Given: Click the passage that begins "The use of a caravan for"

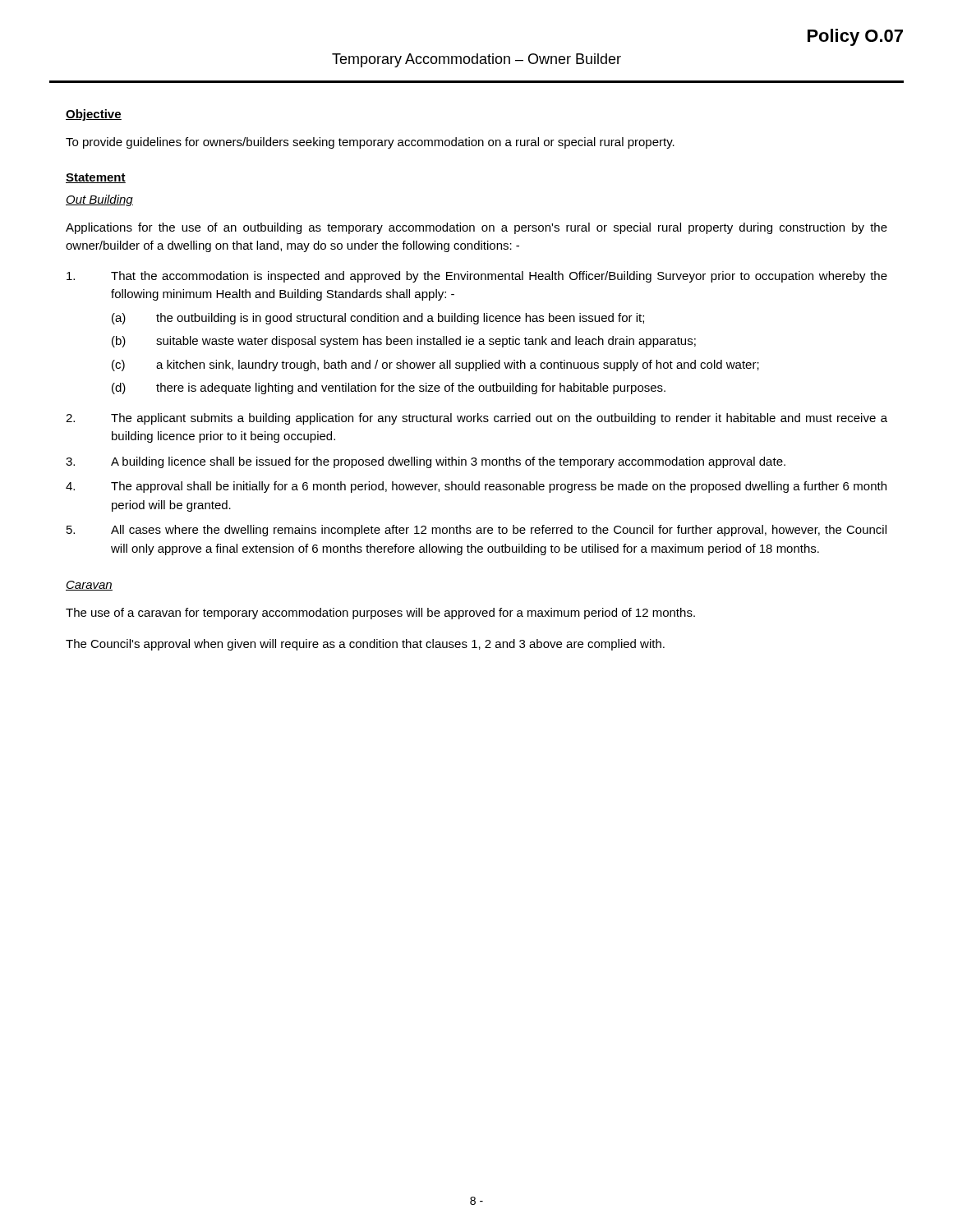Looking at the screenshot, I should point(476,613).
